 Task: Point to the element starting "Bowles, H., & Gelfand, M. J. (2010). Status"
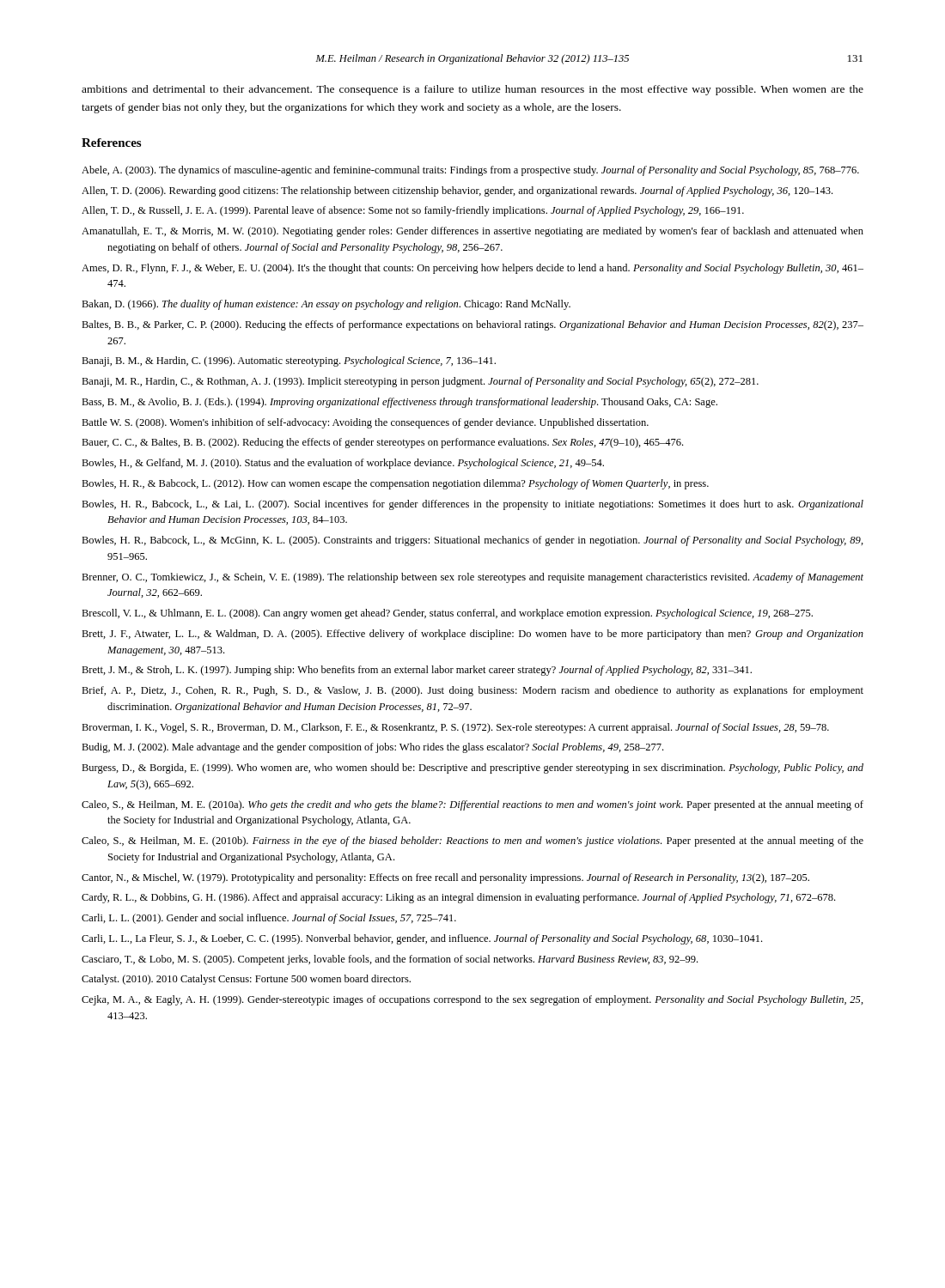click(343, 463)
